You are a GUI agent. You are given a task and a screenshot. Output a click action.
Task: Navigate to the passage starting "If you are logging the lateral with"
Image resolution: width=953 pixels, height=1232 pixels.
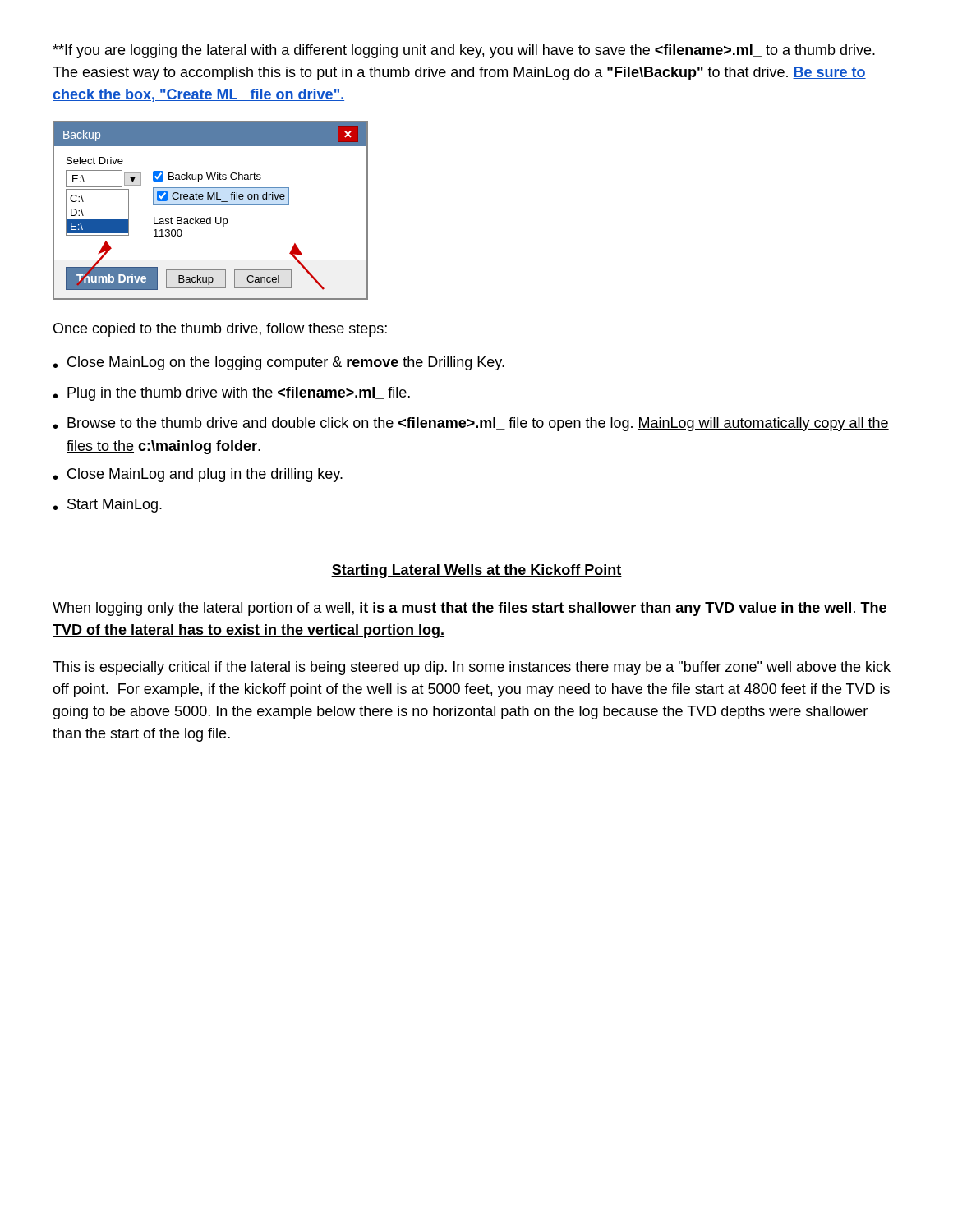point(466,72)
